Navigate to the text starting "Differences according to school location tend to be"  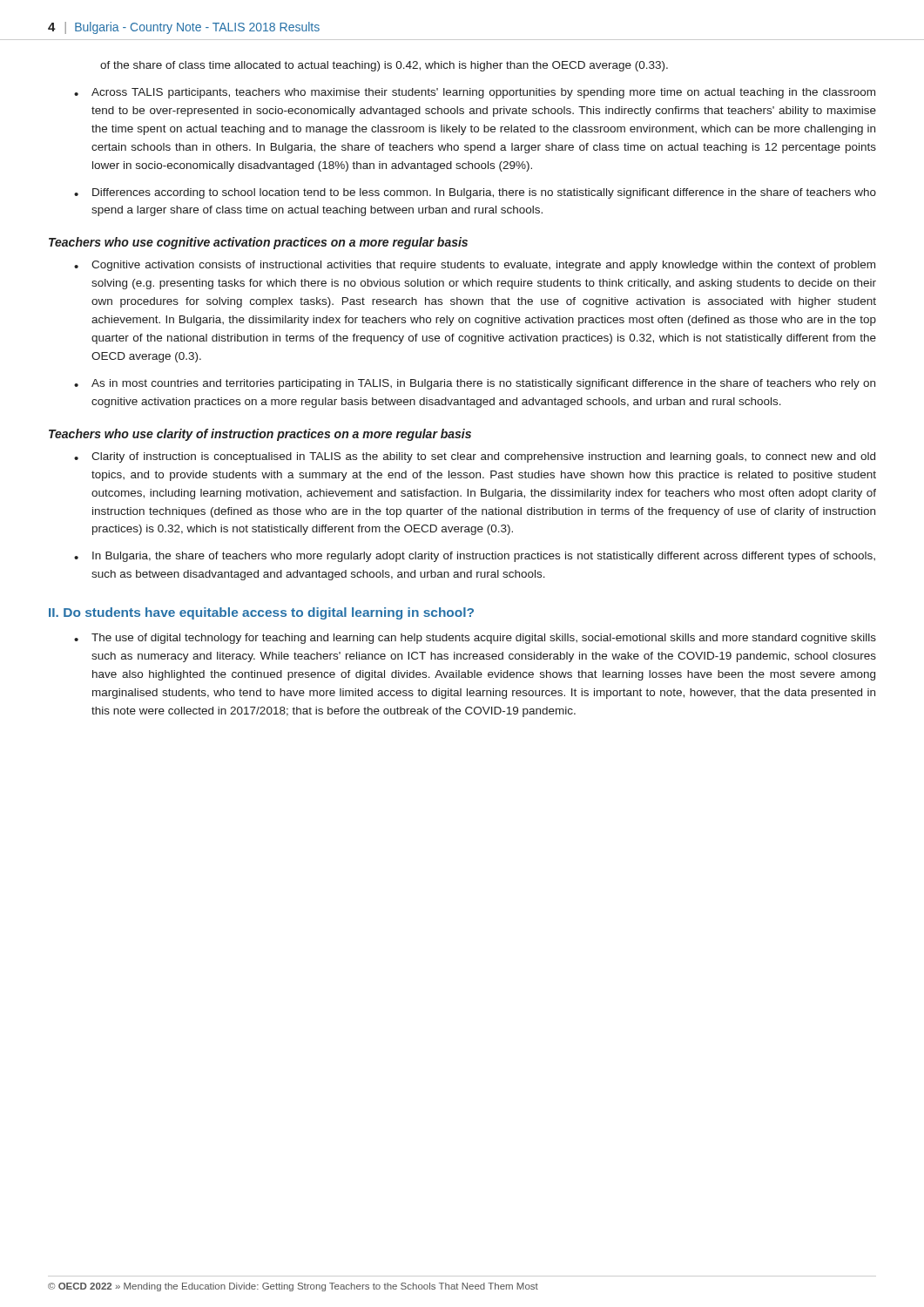click(484, 201)
